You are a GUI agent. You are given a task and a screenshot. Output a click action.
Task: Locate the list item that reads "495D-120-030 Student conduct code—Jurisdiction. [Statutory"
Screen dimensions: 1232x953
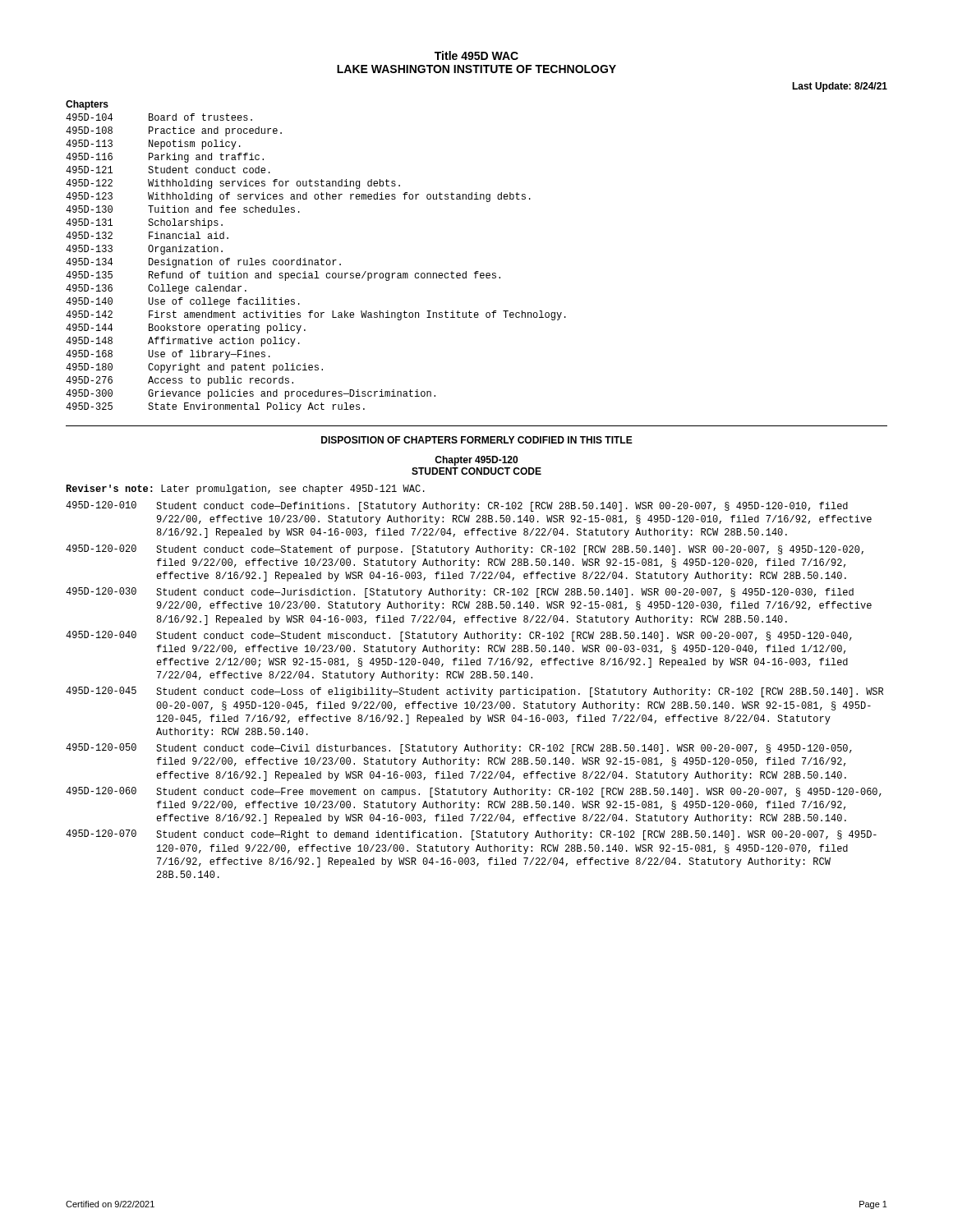pos(476,607)
